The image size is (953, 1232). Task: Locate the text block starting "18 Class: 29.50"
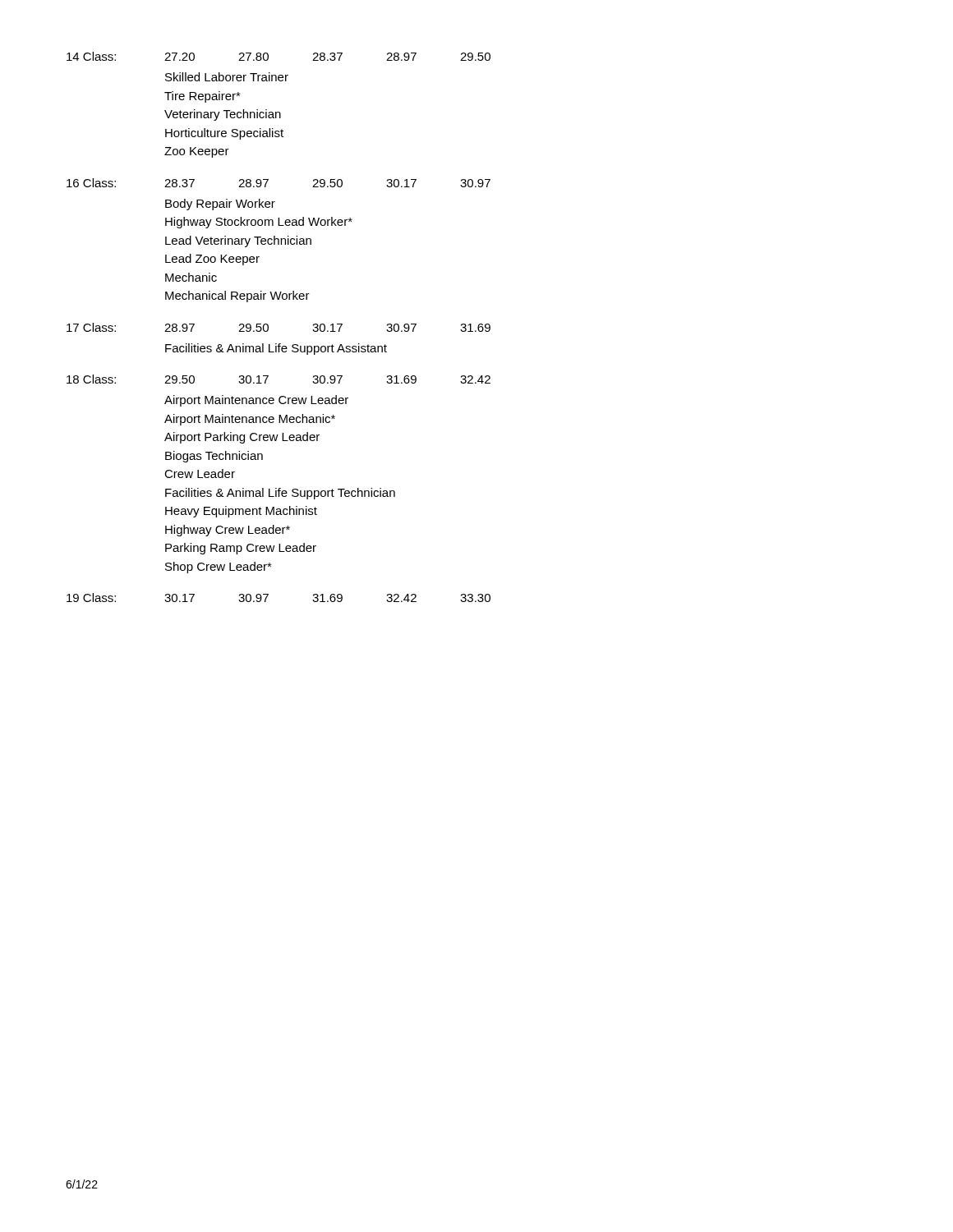(92, 379)
